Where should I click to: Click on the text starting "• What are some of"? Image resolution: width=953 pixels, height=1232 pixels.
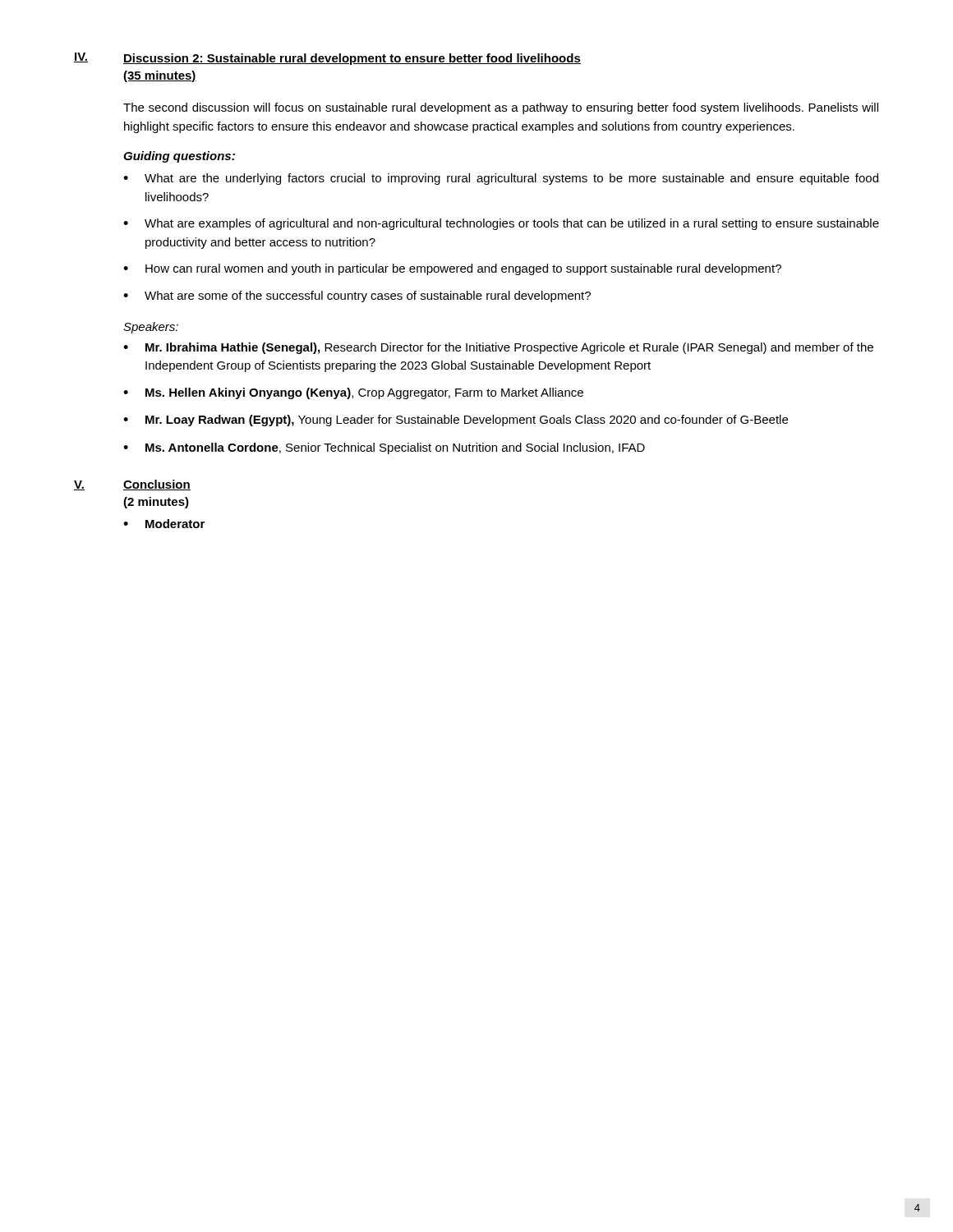coord(357,297)
